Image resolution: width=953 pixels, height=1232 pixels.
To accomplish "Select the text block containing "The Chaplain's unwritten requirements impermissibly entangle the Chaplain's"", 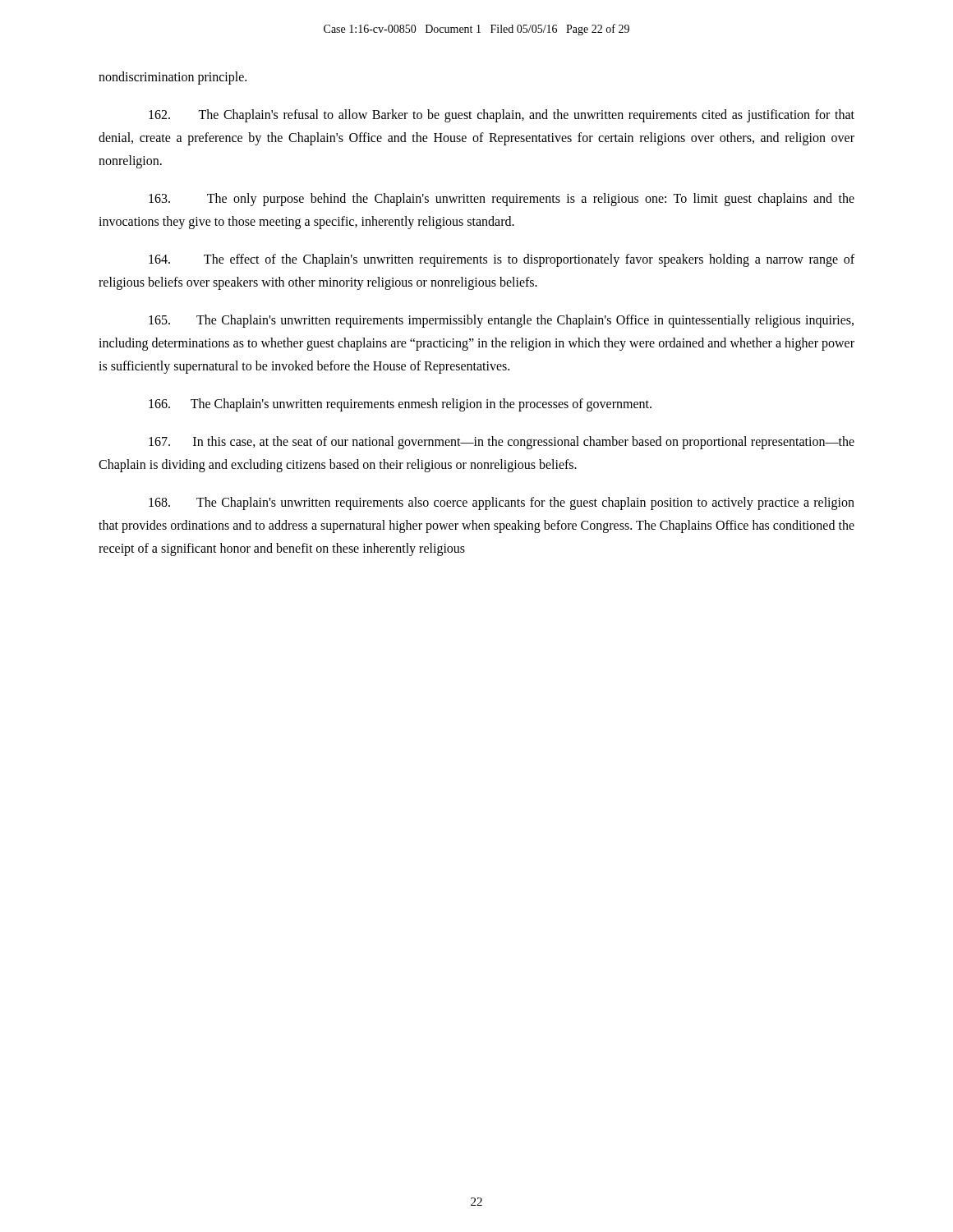I will (x=476, y=343).
